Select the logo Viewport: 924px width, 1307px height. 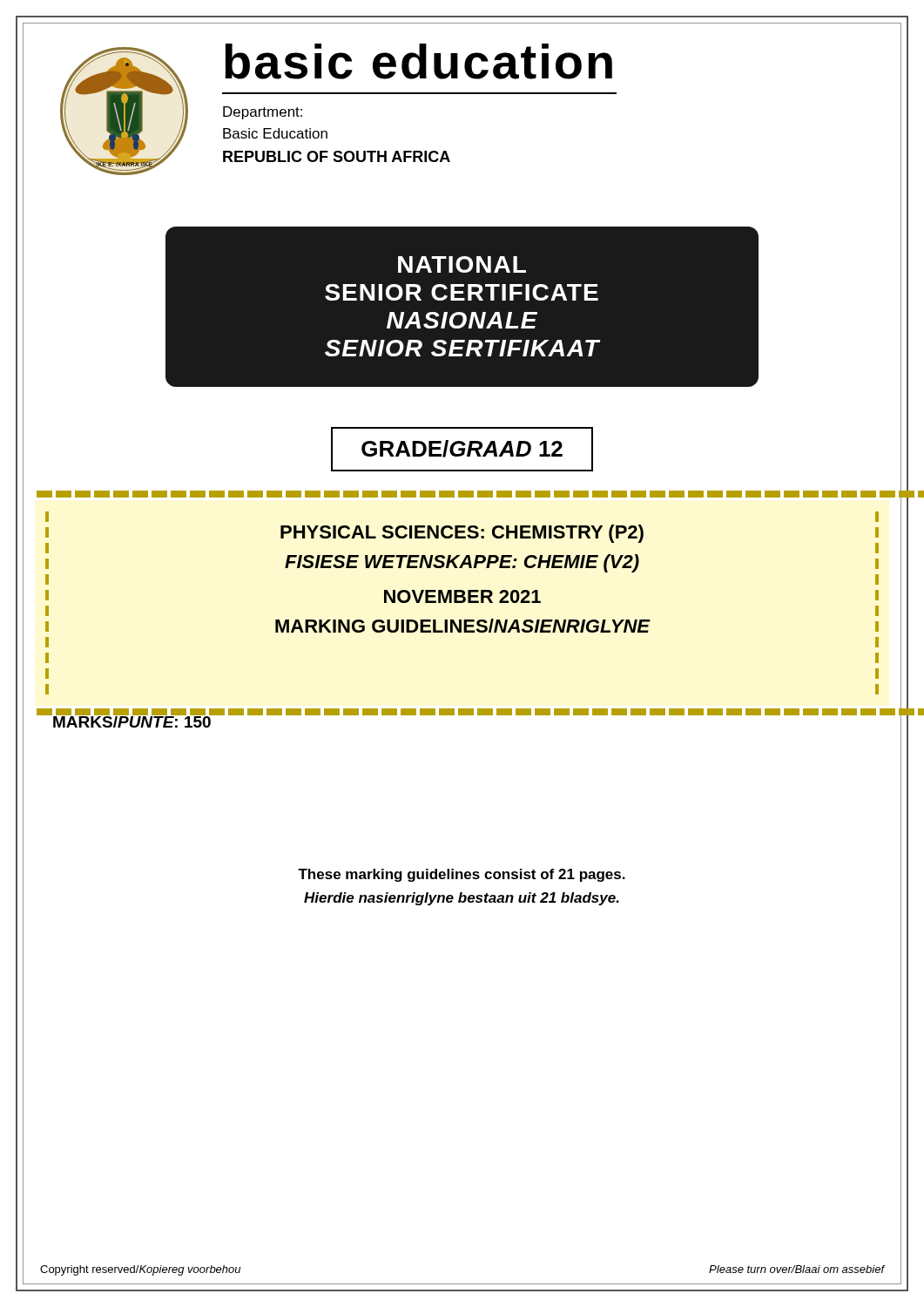point(124,107)
